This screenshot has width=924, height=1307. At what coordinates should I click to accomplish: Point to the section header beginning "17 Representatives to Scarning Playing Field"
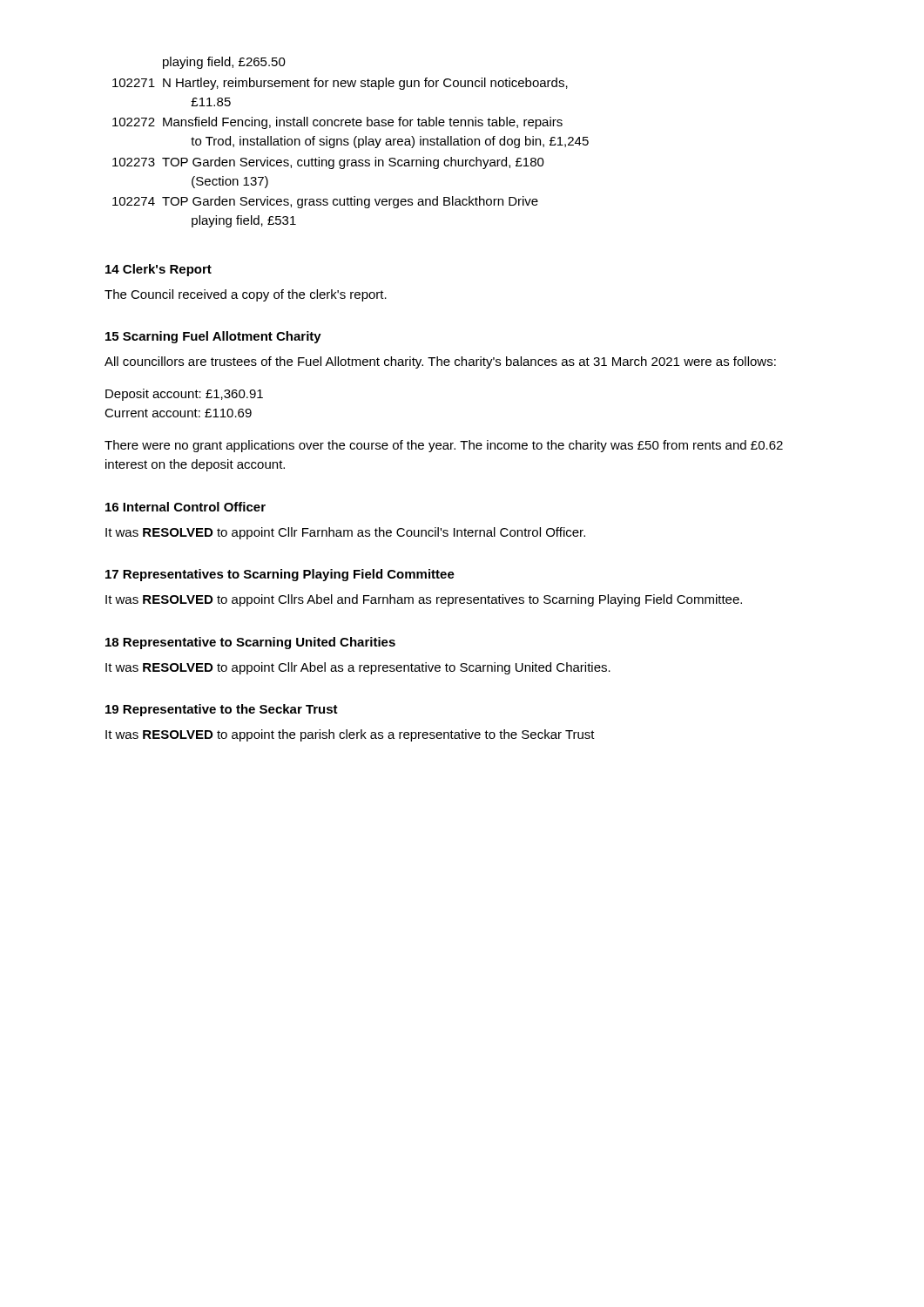pyautogui.click(x=279, y=574)
